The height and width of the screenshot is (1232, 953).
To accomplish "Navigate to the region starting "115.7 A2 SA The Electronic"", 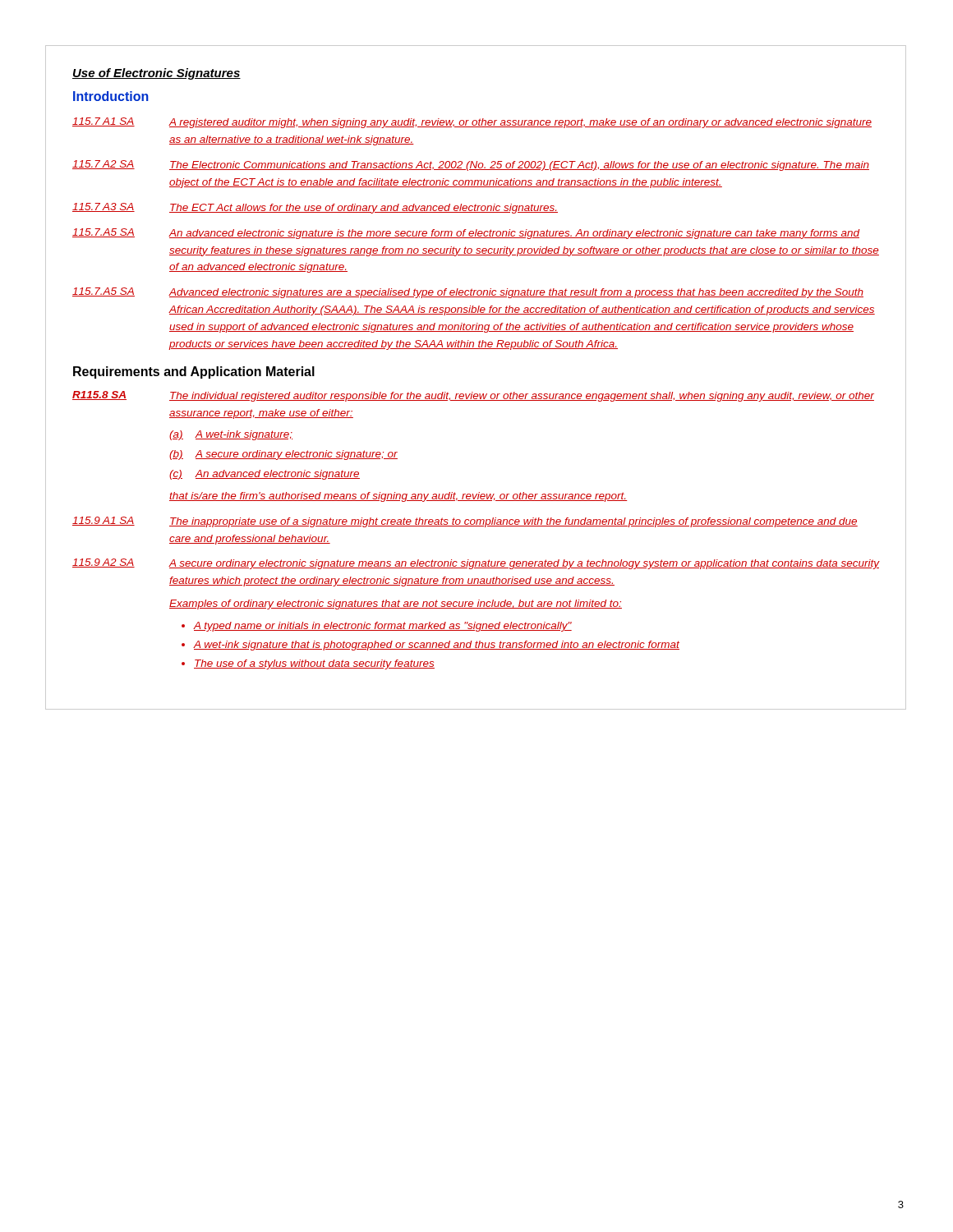I will pos(476,174).
